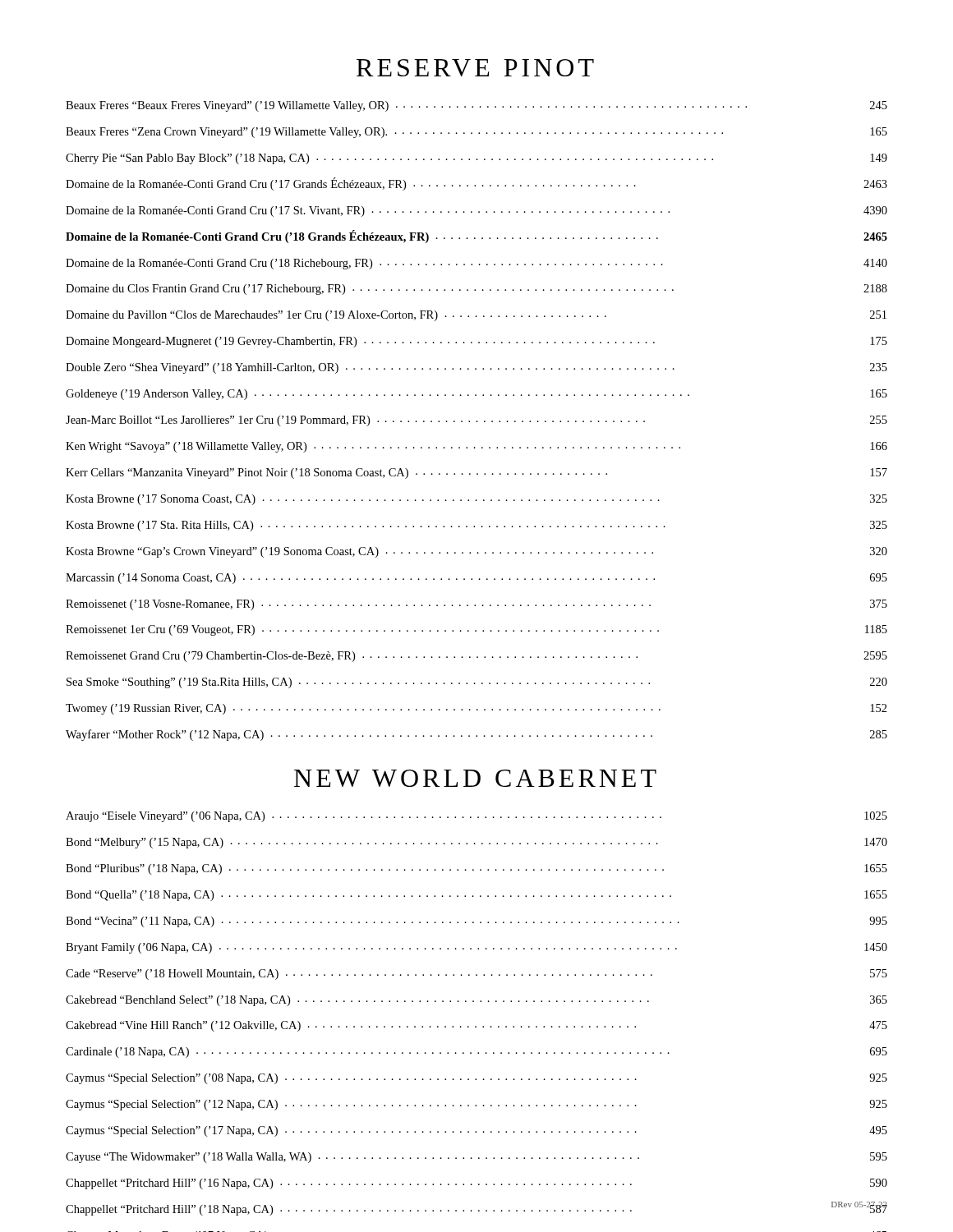Where is the passage that starts "Bond “Quella” (’18 Napa, CA) ."?
The width and height of the screenshot is (953, 1232).
click(x=476, y=895)
